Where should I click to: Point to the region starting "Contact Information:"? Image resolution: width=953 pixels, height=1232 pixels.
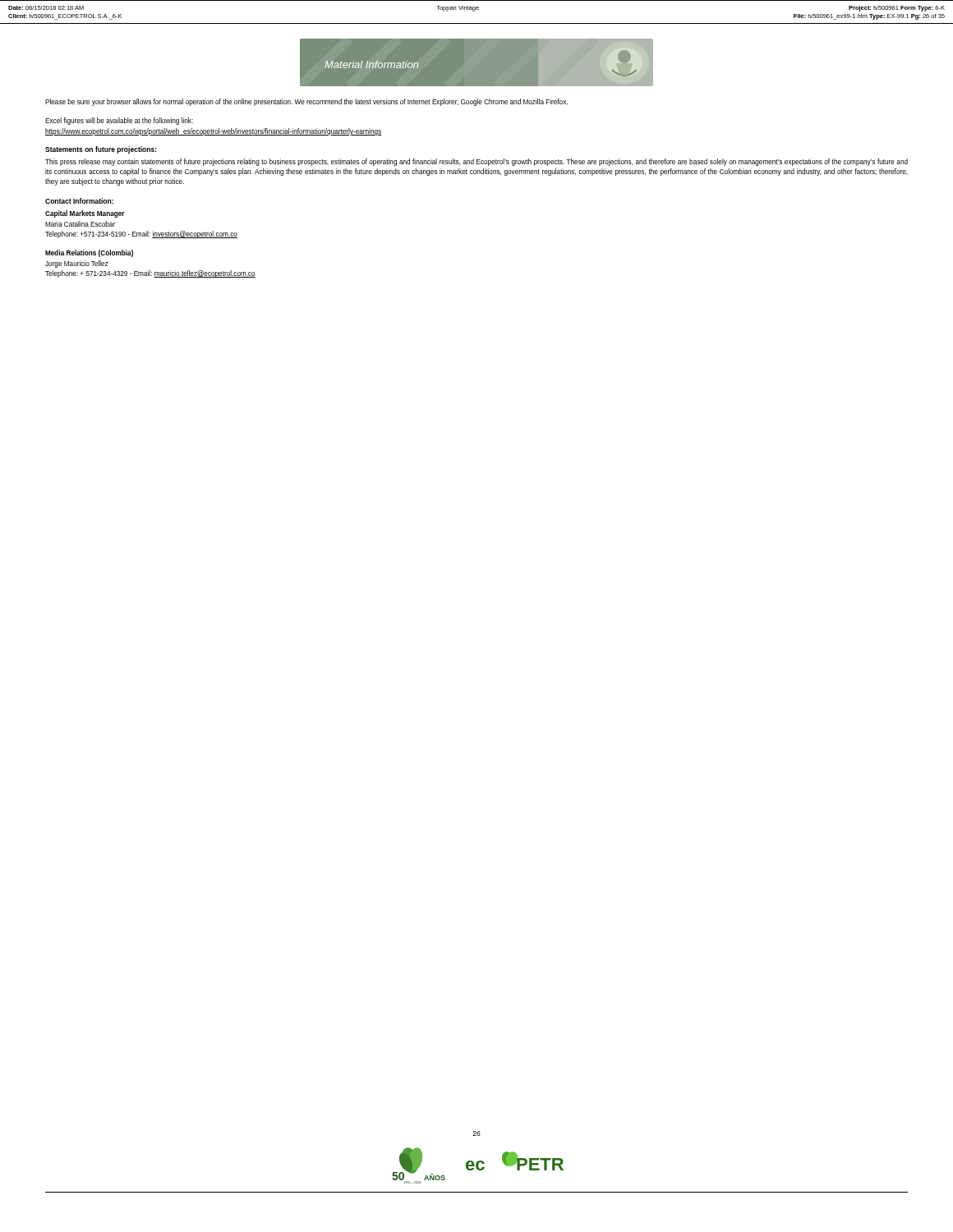click(x=80, y=201)
